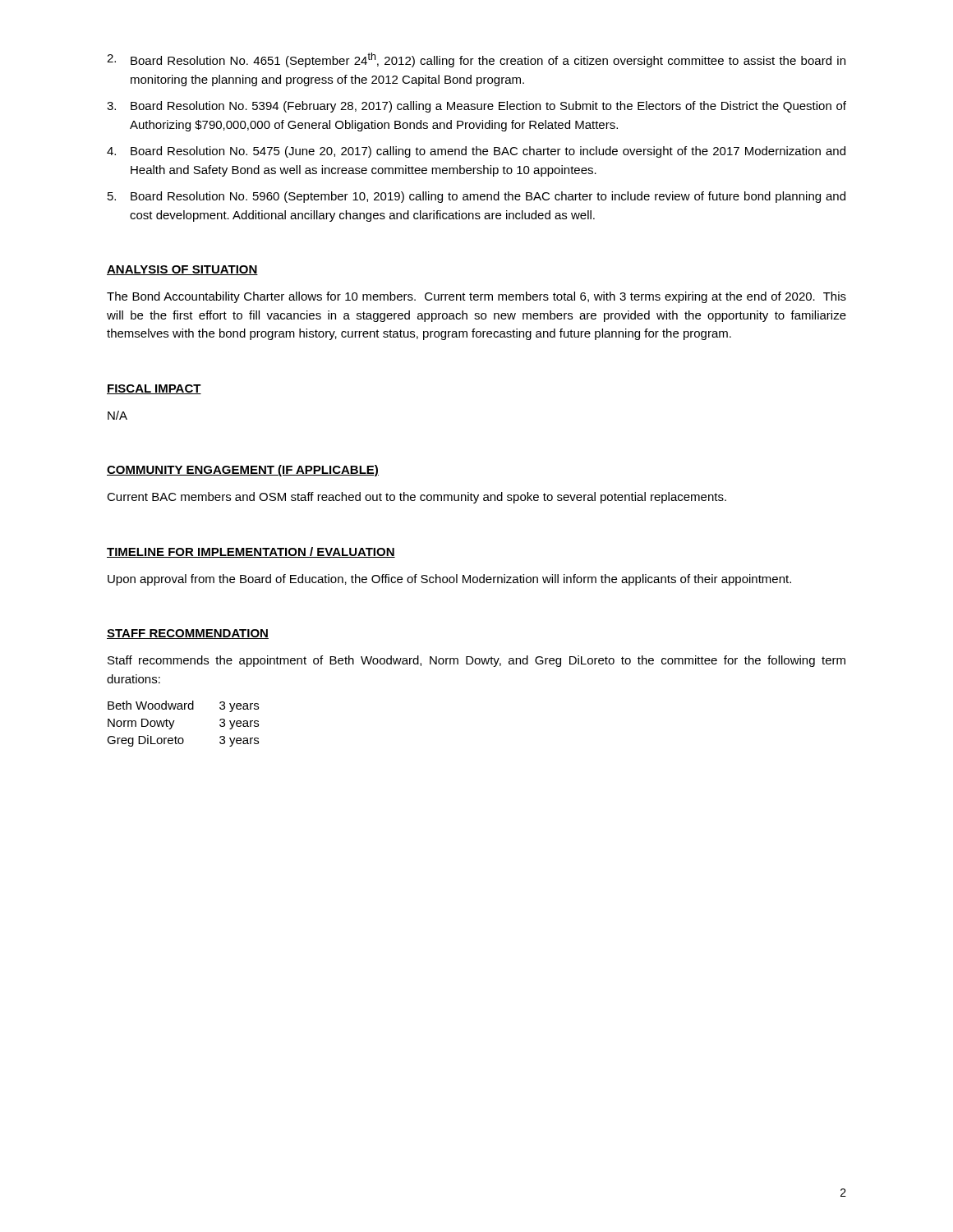
Task: Locate the text block starting "ANALYSIS OF SITUATION"
Action: click(x=182, y=269)
